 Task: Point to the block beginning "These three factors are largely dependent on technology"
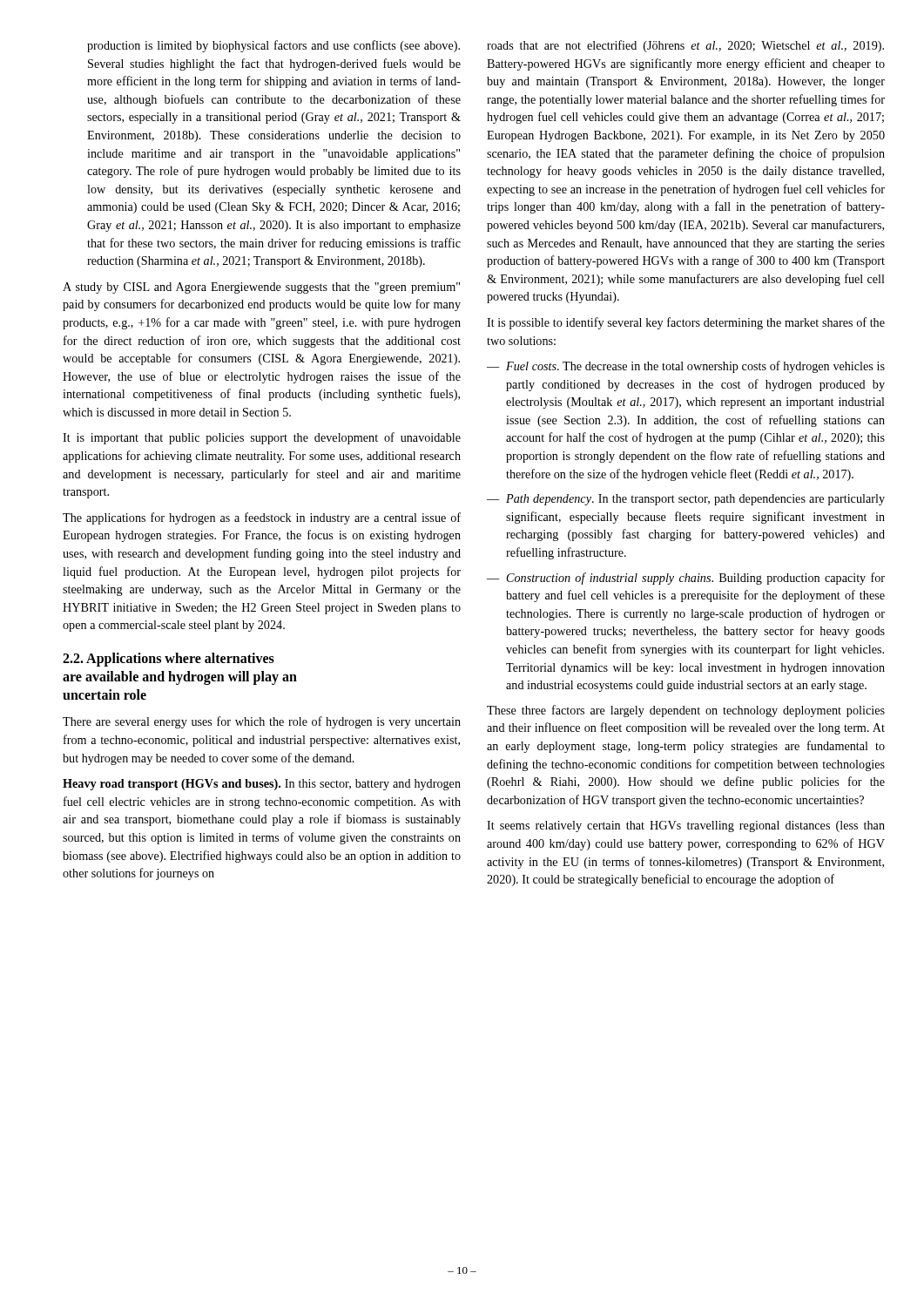pos(686,755)
